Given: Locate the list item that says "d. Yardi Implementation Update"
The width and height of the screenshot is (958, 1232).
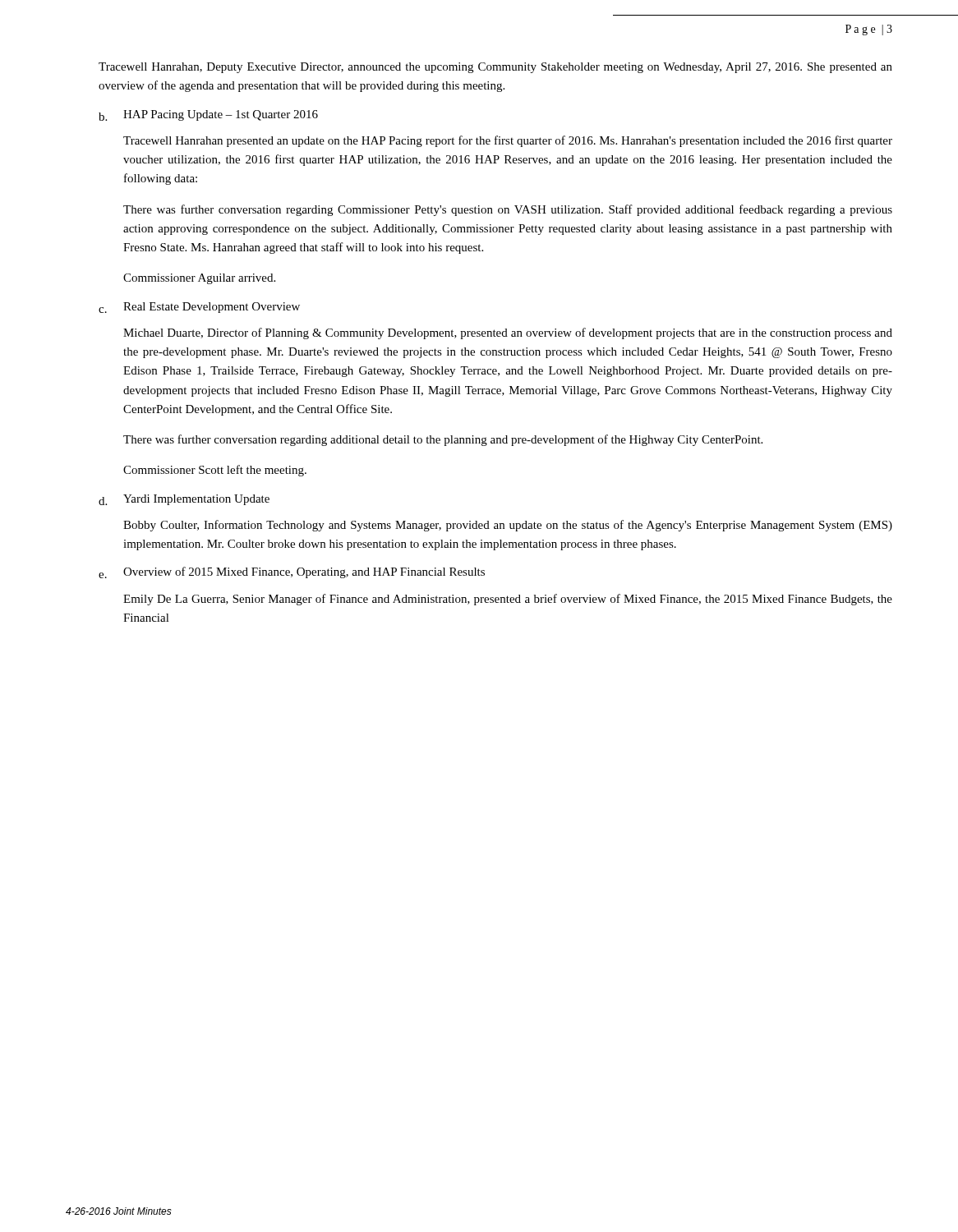Looking at the screenshot, I should coord(184,500).
